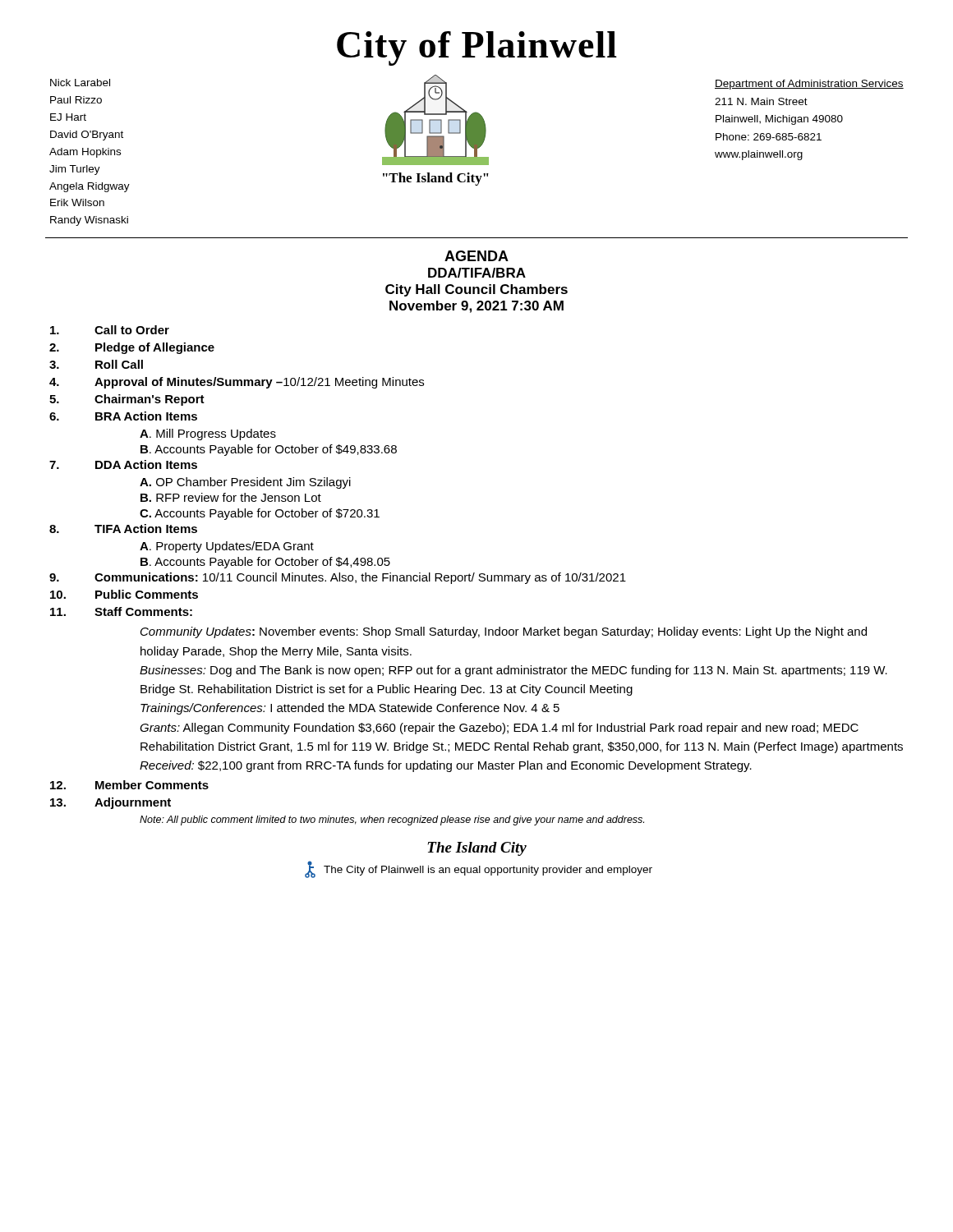Navigate to the passage starting "3. Roll Call"
Image resolution: width=953 pixels, height=1232 pixels.
pyautogui.click(x=96, y=364)
